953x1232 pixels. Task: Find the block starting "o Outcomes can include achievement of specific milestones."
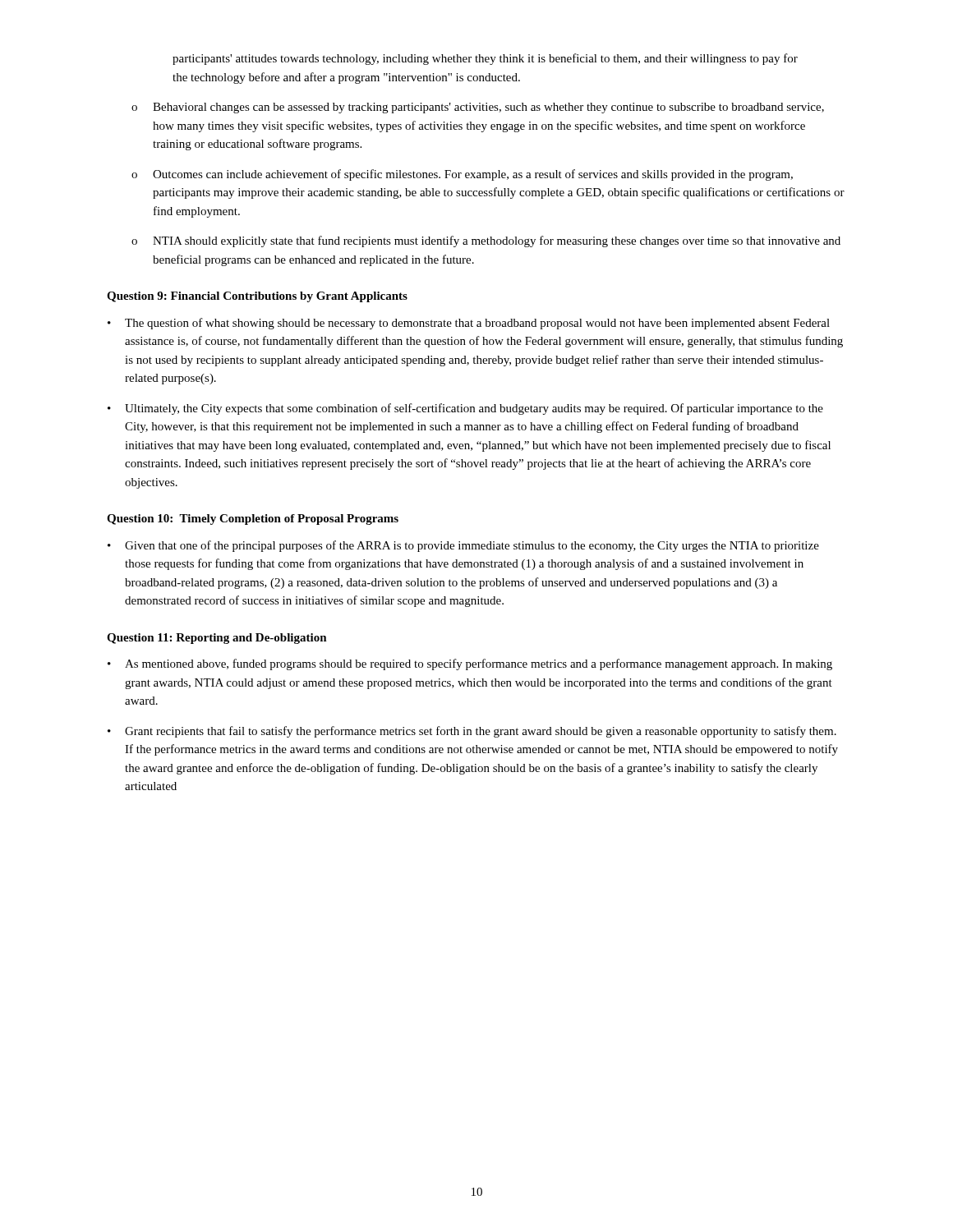(x=489, y=192)
